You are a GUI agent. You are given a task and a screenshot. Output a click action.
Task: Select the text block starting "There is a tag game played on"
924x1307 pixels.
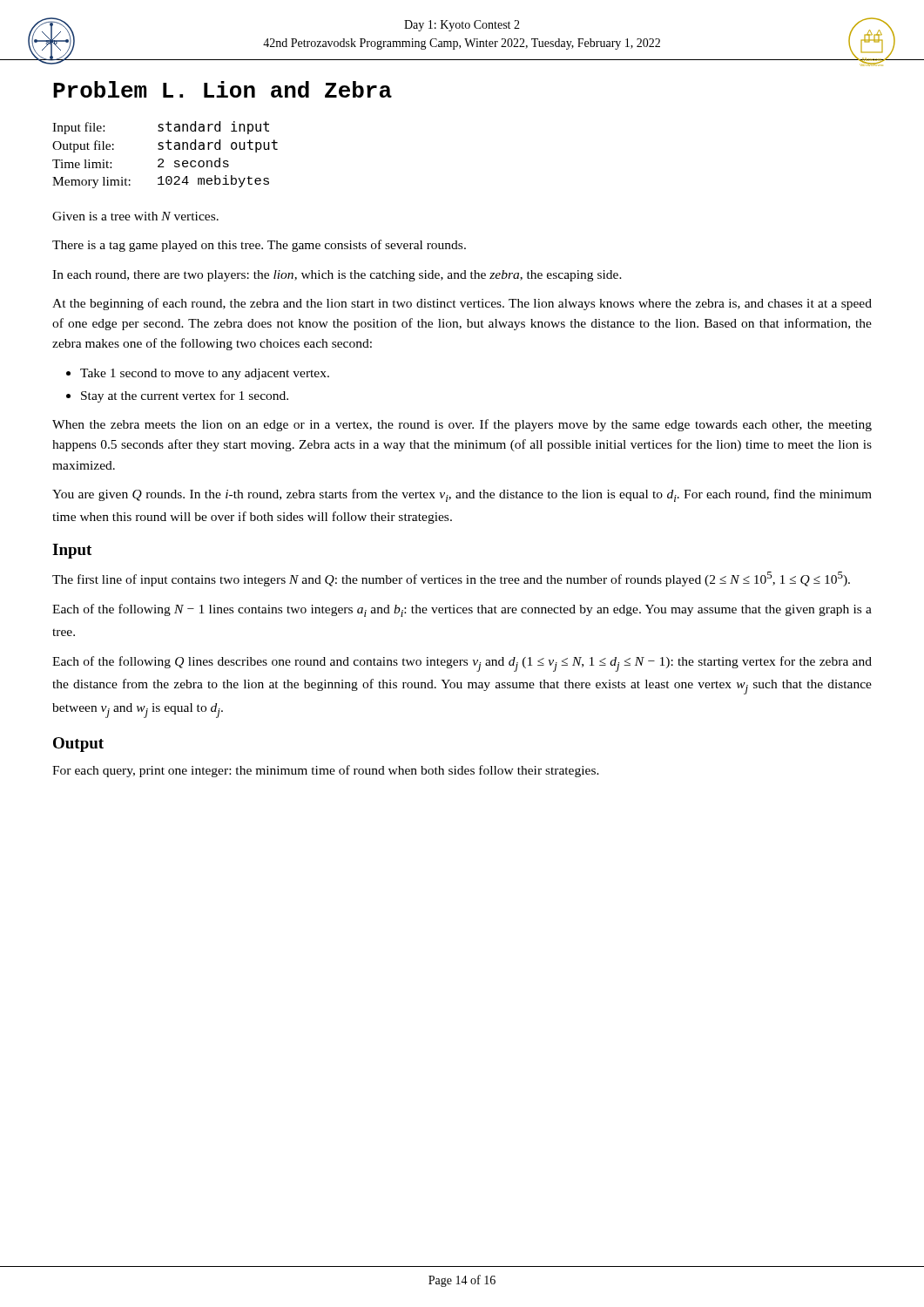462,245
